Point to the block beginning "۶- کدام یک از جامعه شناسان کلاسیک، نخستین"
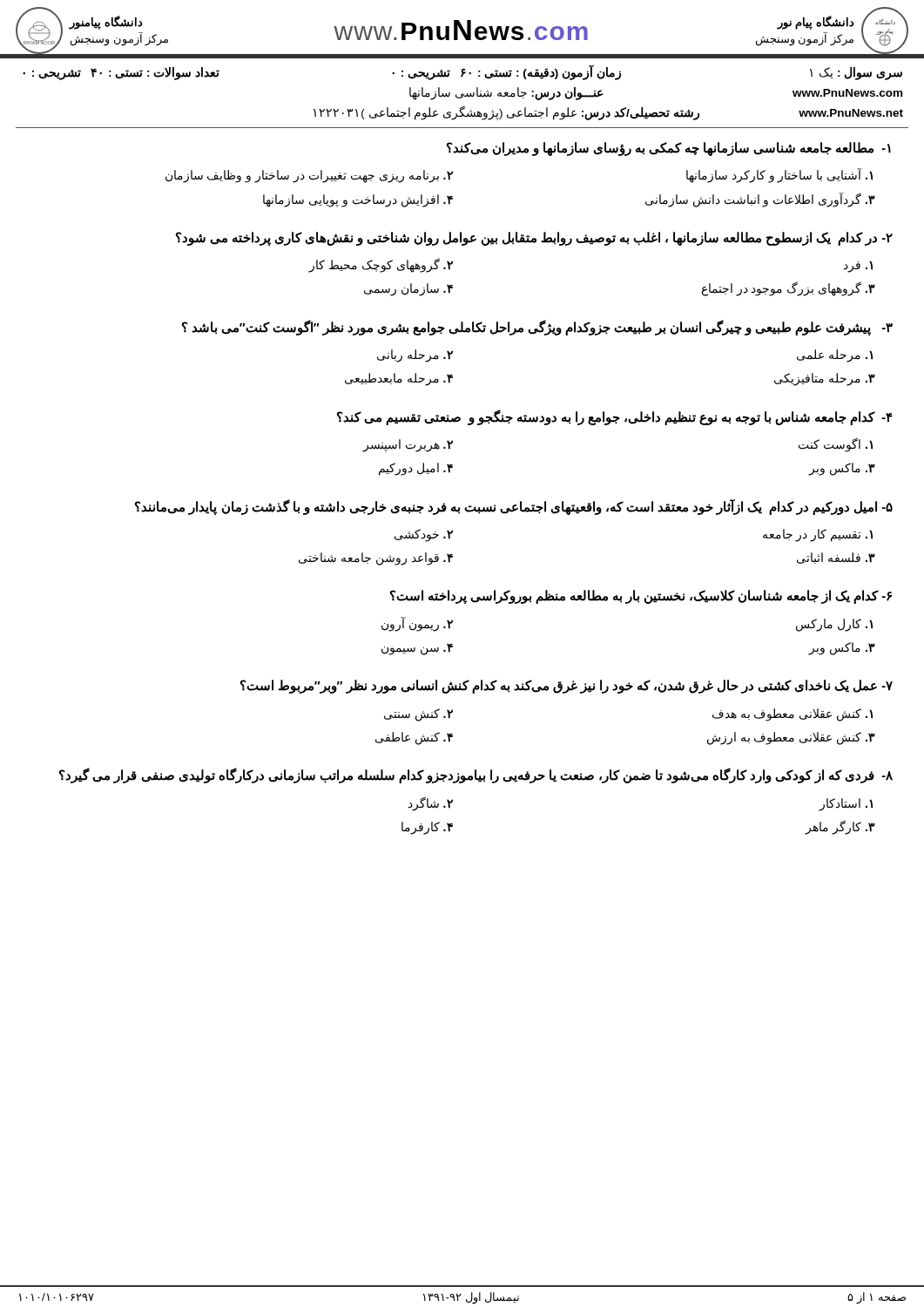Screen dimensions: 1307x924 [462, 622]
